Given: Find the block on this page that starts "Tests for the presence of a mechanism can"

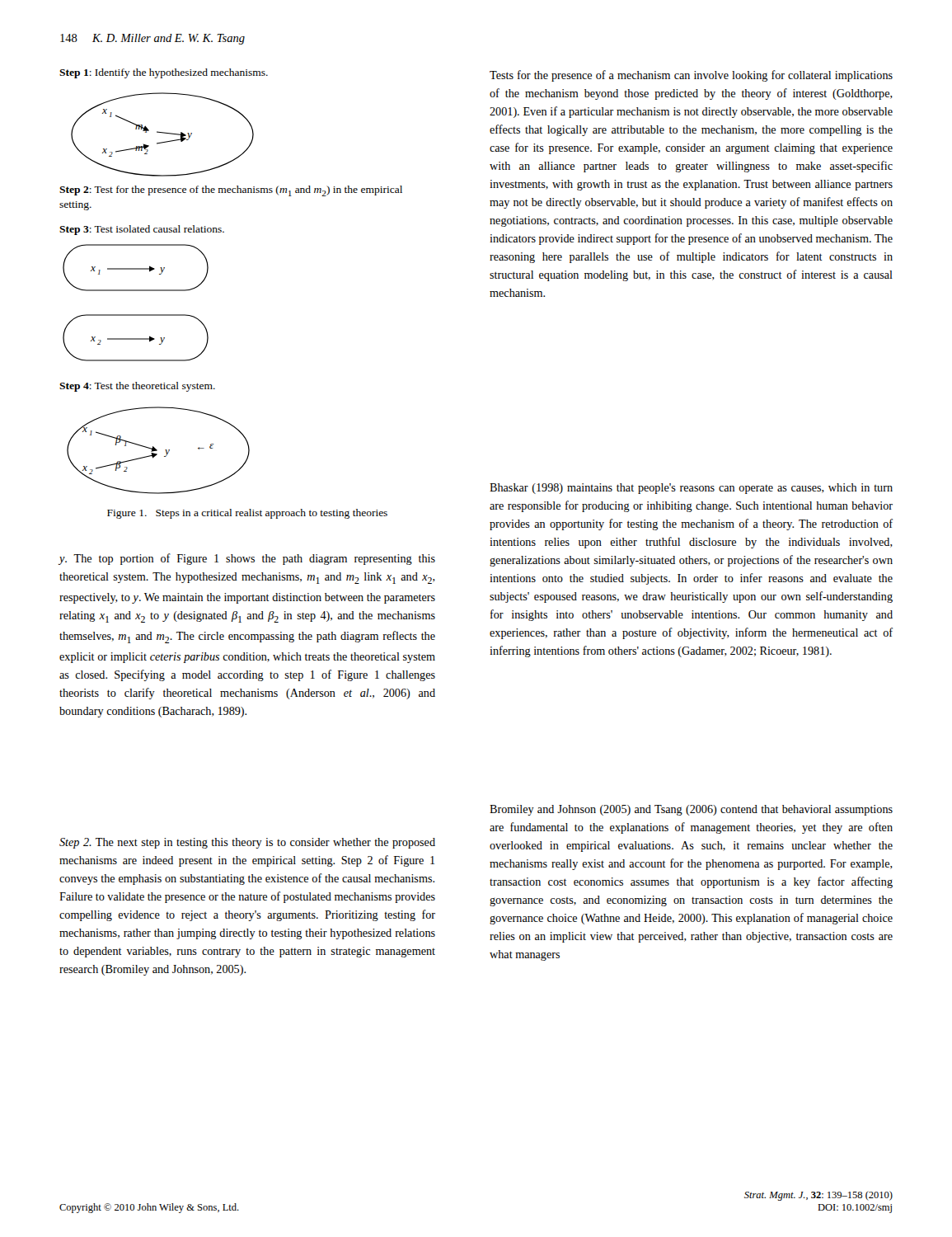Looking at the screenshot, I should (691, 184).
